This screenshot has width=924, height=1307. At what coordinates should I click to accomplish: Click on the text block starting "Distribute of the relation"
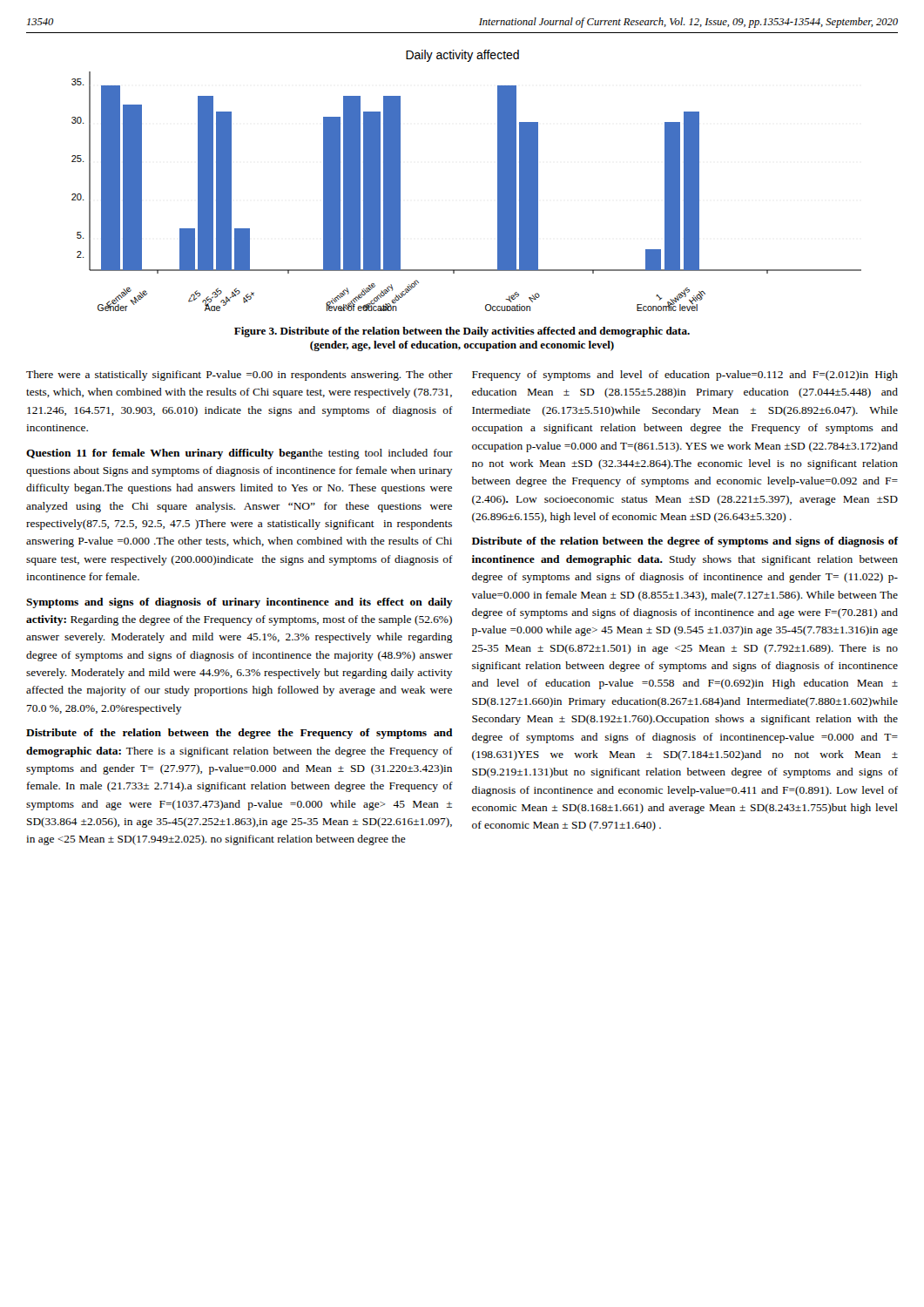239,786
